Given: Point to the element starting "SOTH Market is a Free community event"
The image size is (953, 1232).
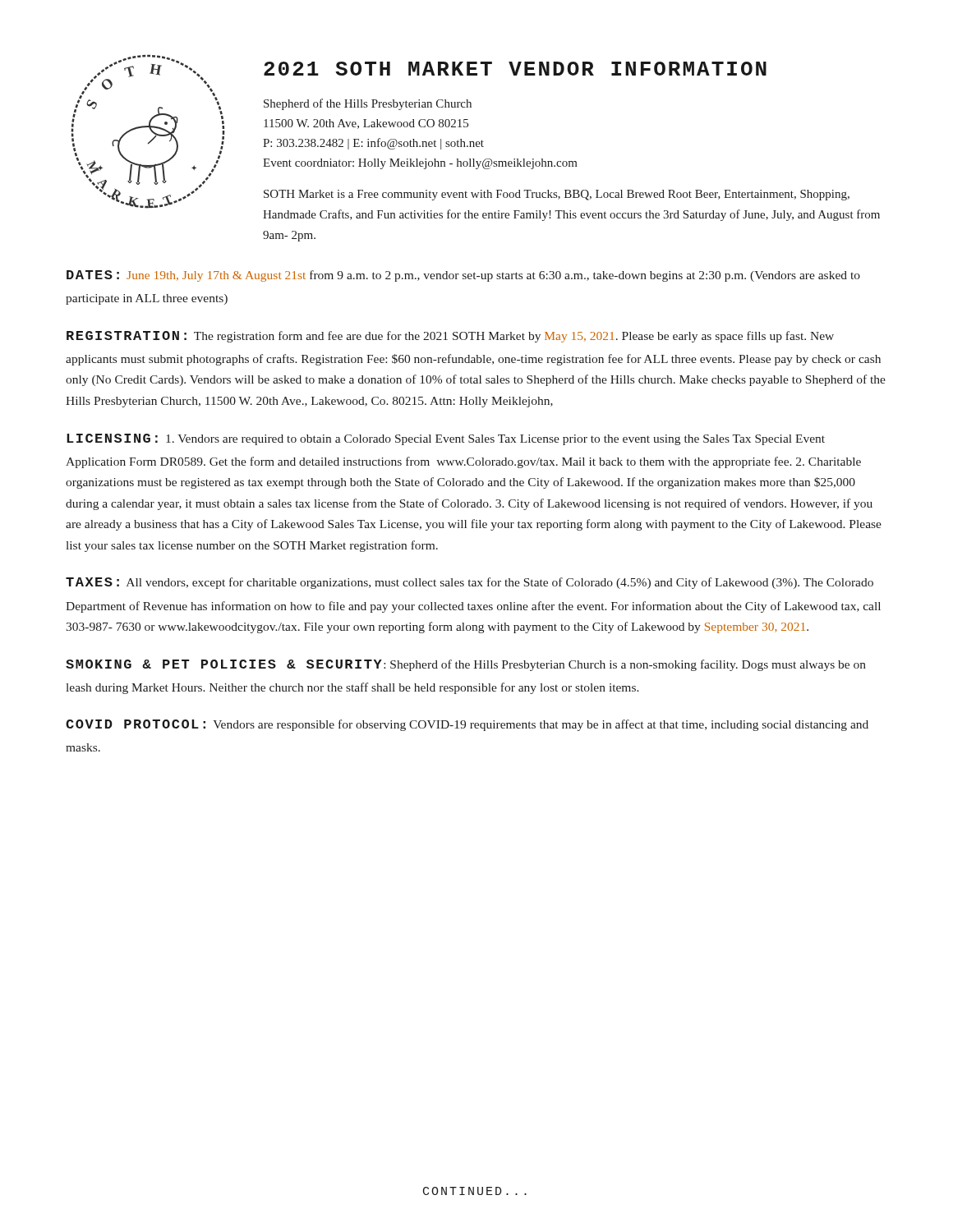Looking at the screenshot, I should pyautogui.click(x=572, y=214).
